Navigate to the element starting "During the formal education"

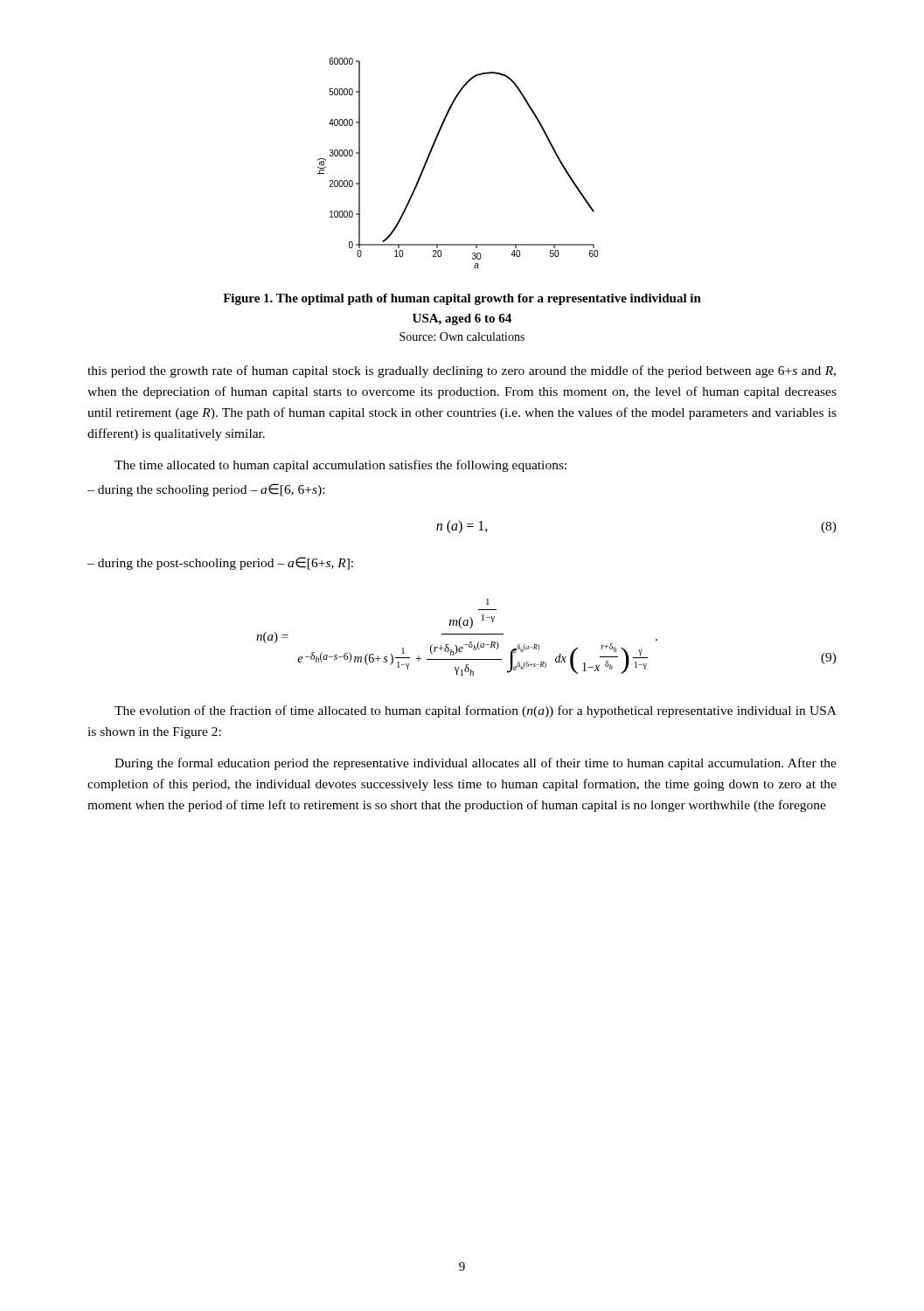(462, 784)
